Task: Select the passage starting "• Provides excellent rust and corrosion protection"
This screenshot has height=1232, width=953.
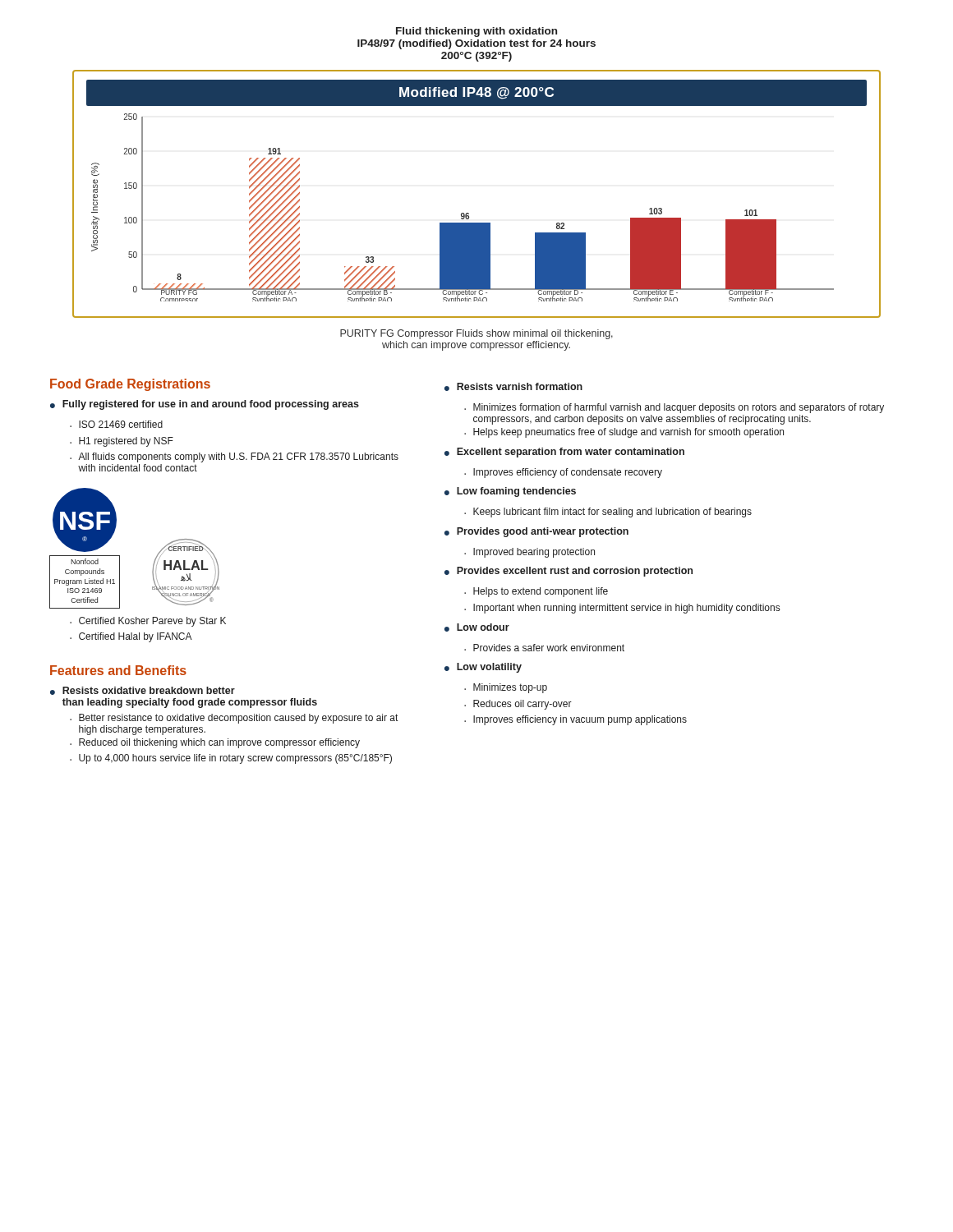Action: coord(569,574)
